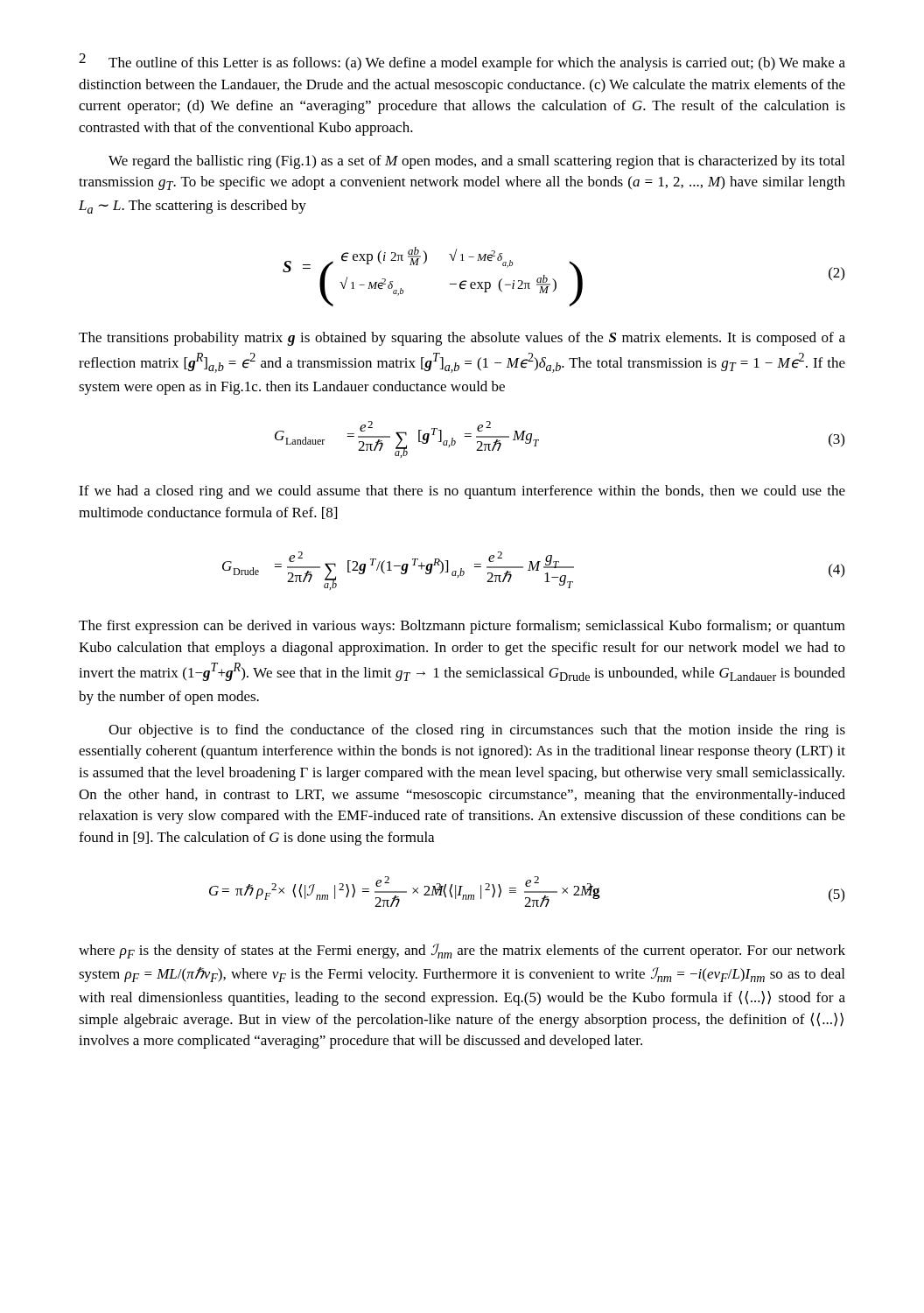Navigate to the text starting "The outline of this Letter is as"
Viewport: 924px width, 1313px height.
pos(462,96)
